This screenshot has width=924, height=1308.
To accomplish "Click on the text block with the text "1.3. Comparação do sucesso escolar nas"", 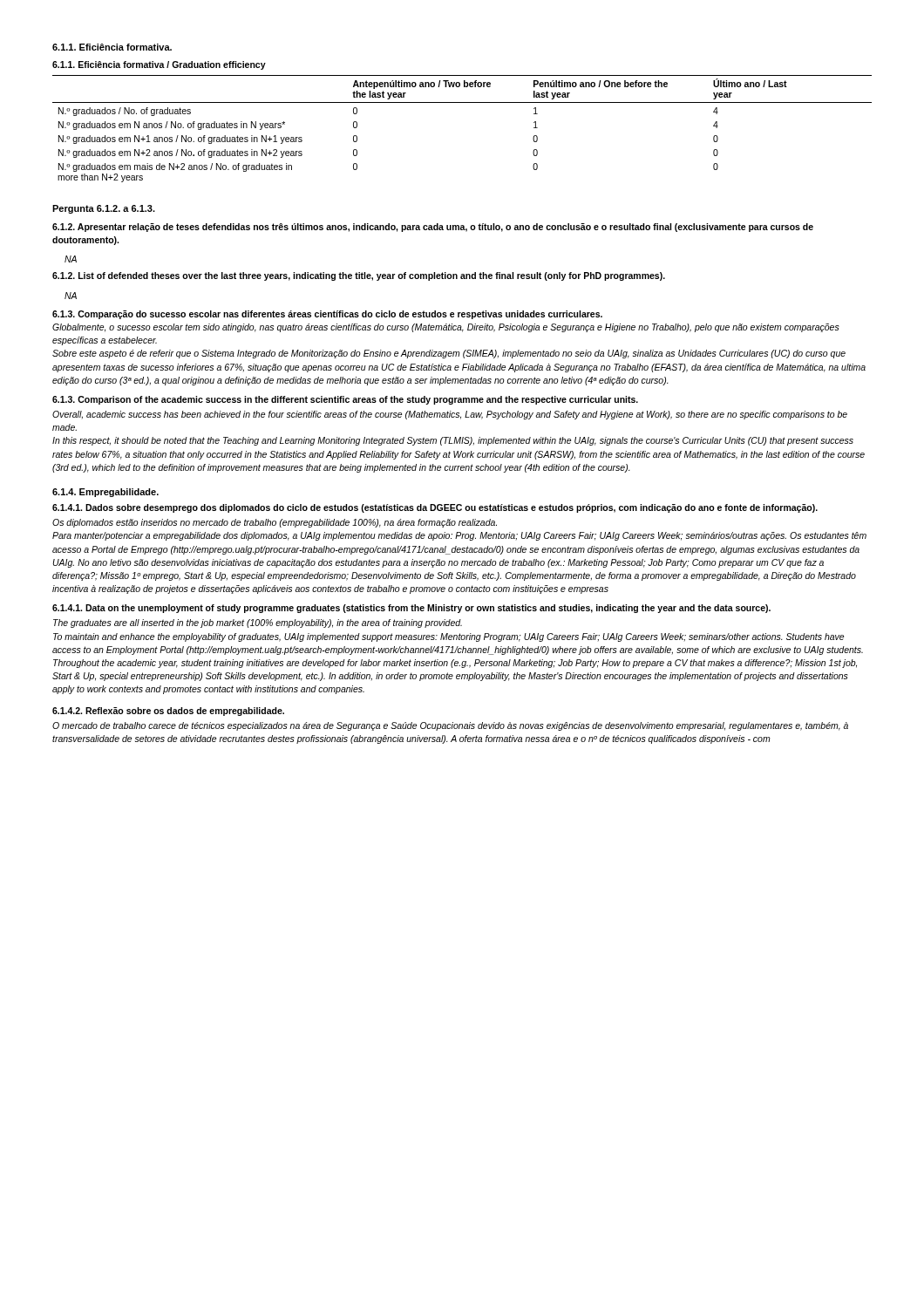I will click(459, 347).
